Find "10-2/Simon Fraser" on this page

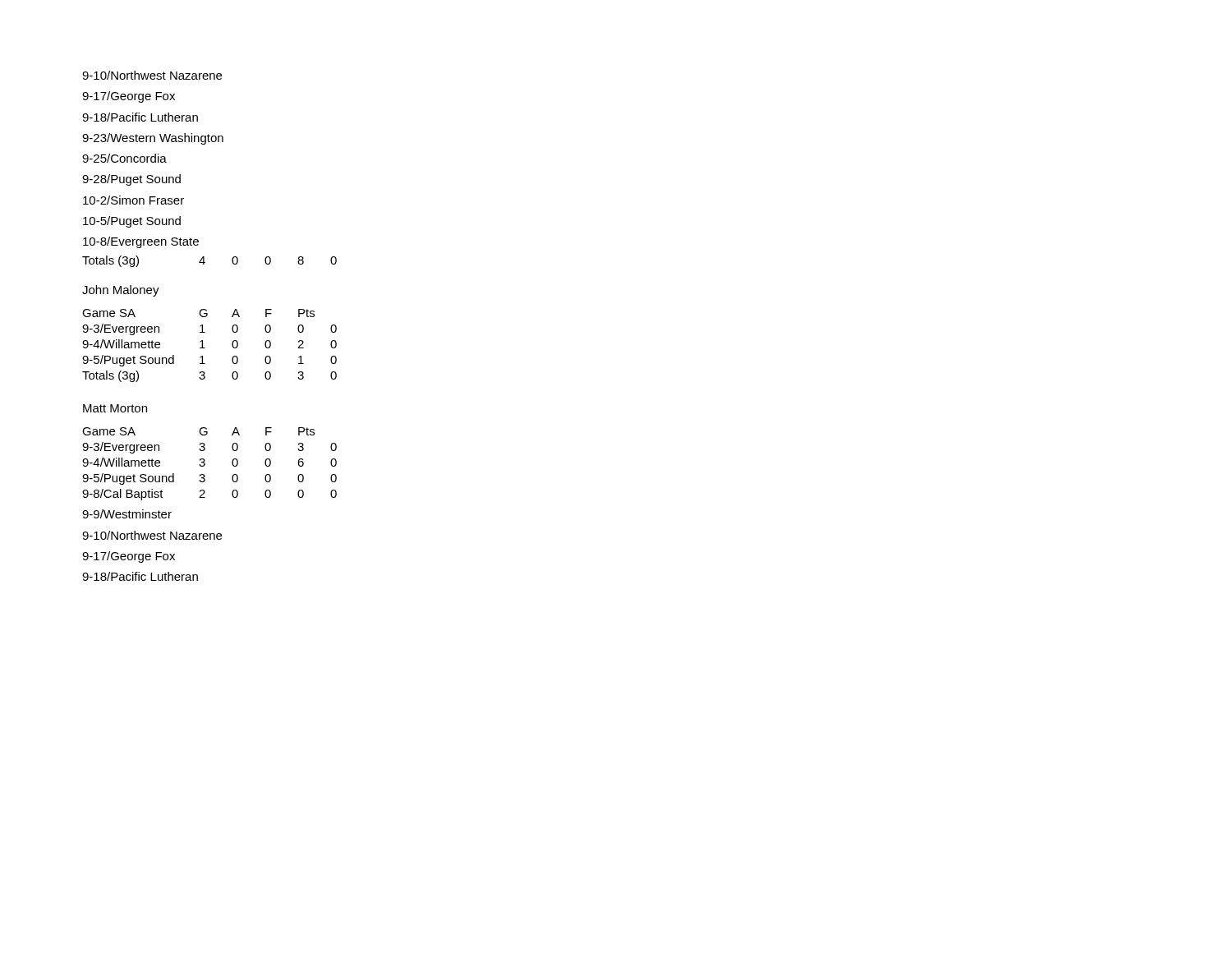pos(133,200)
